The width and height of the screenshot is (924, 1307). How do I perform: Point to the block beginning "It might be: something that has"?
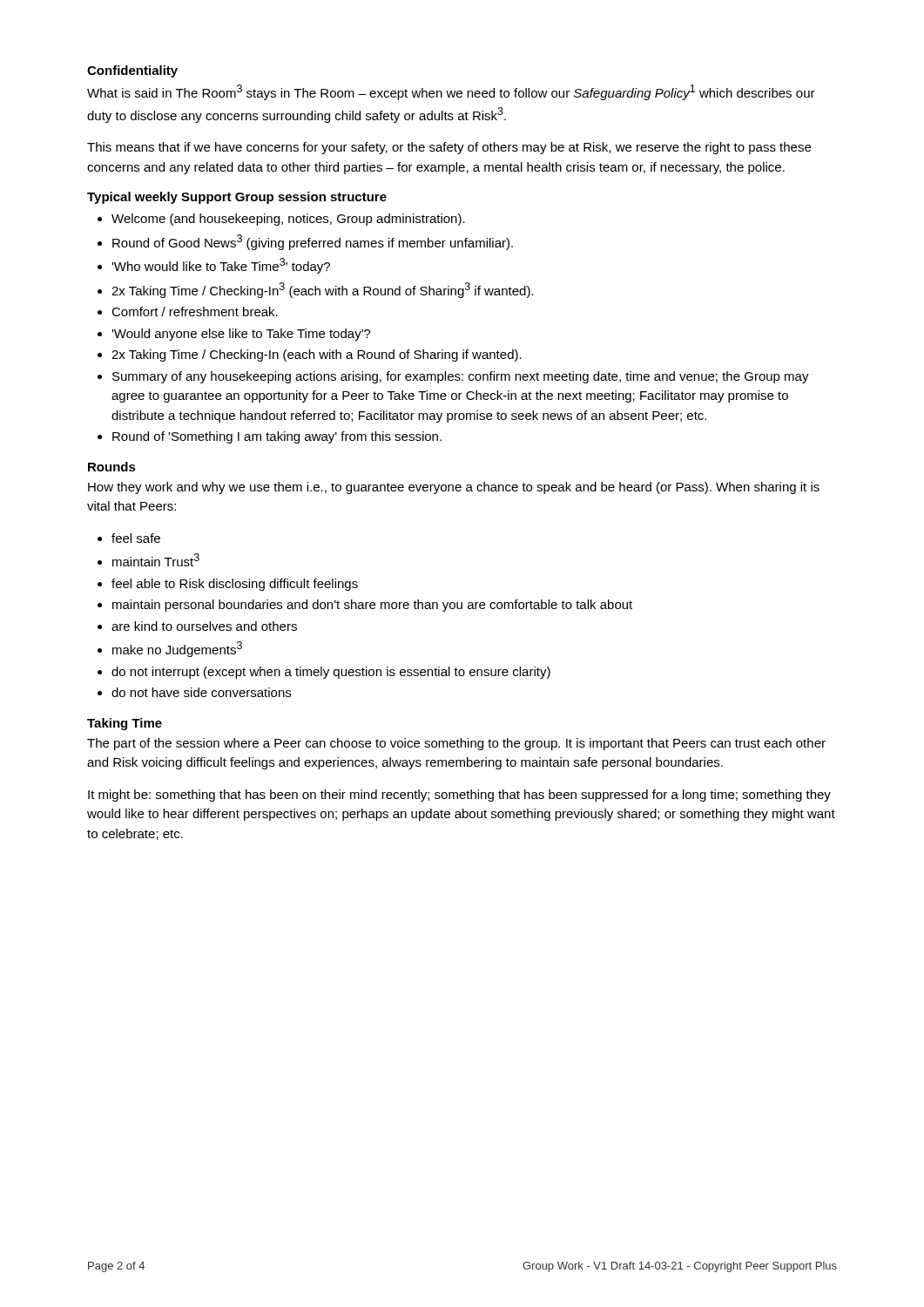[x=461, y=813]
